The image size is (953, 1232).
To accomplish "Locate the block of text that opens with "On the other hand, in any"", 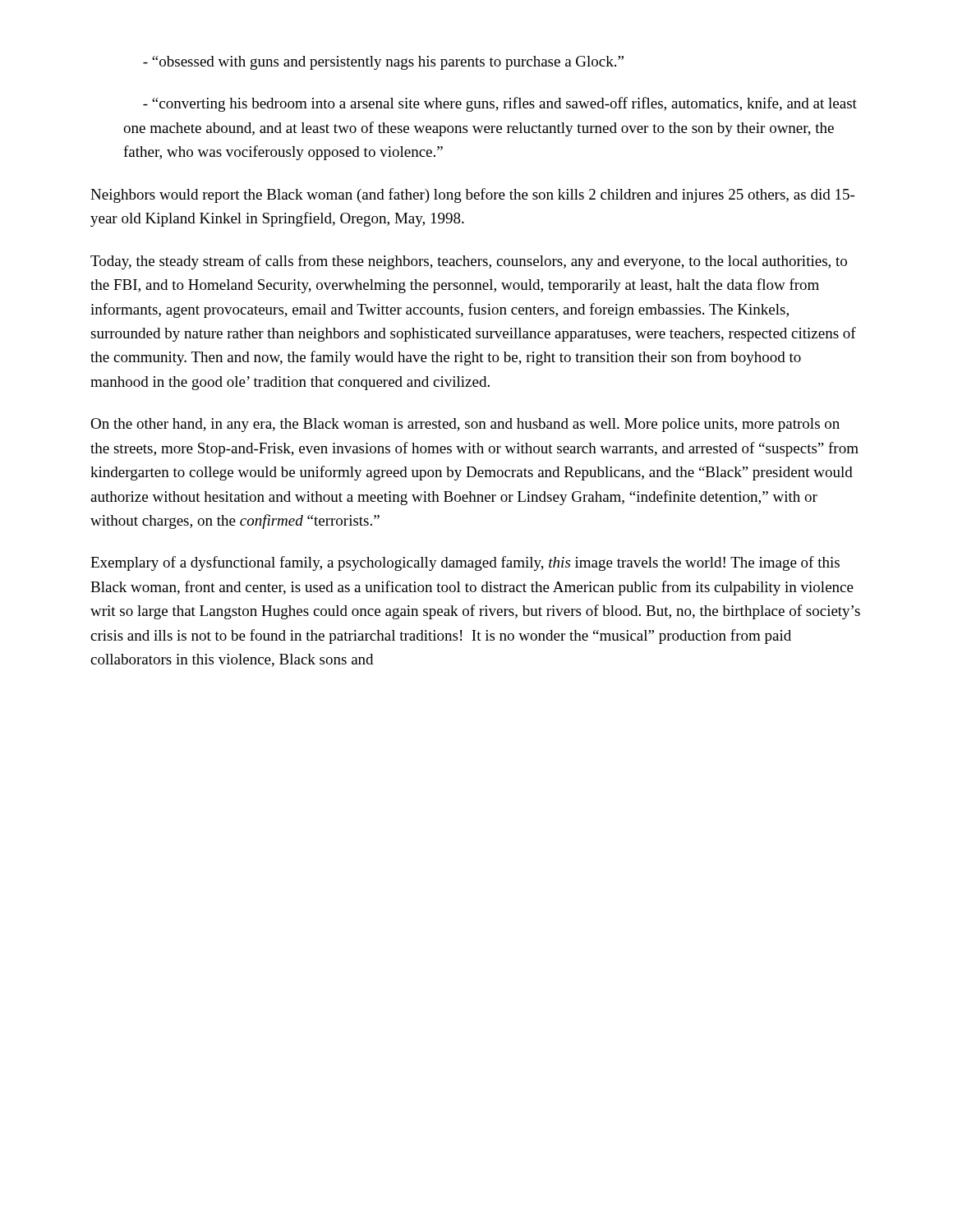I will point(474,472).
